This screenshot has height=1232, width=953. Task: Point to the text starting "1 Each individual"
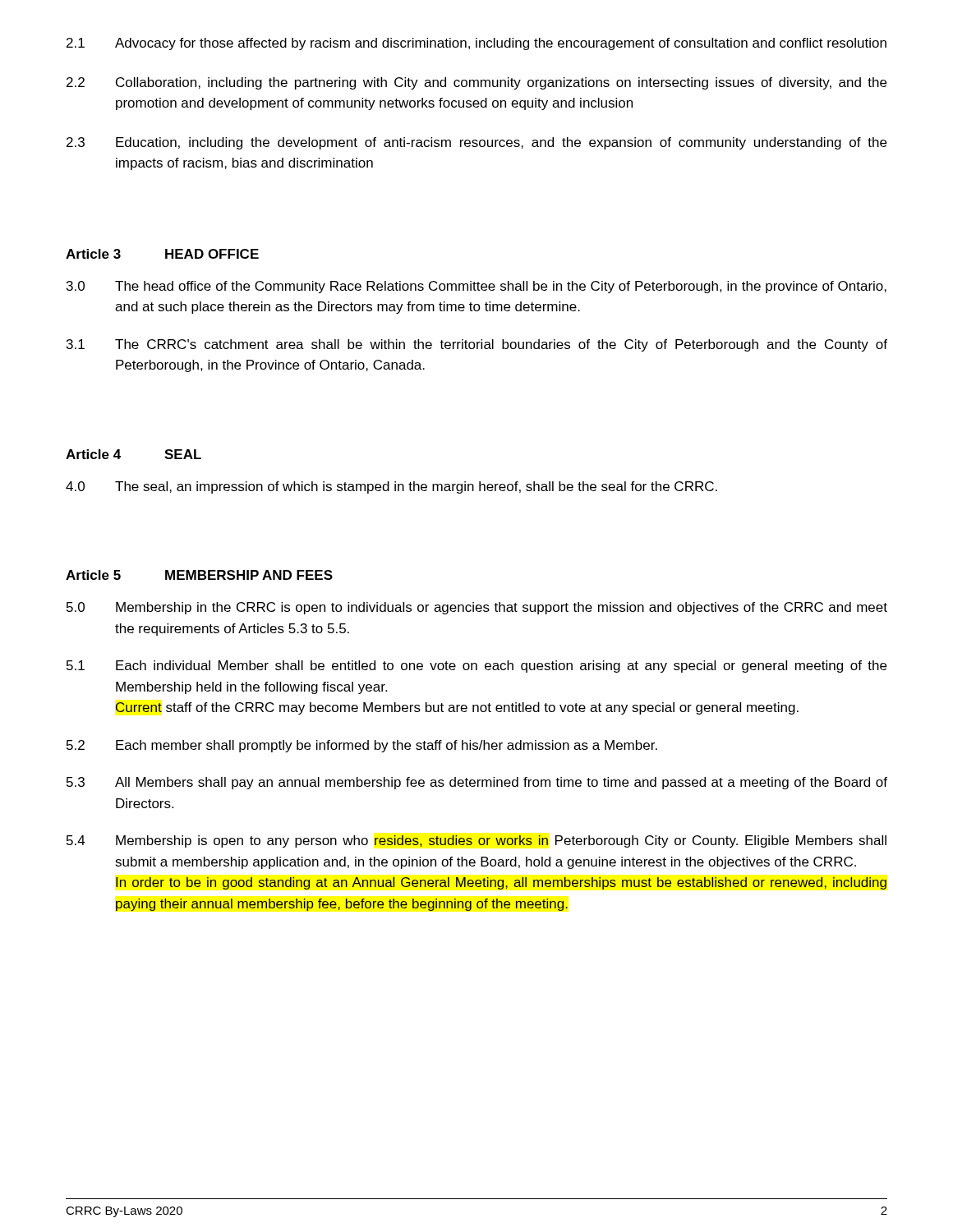476,667
